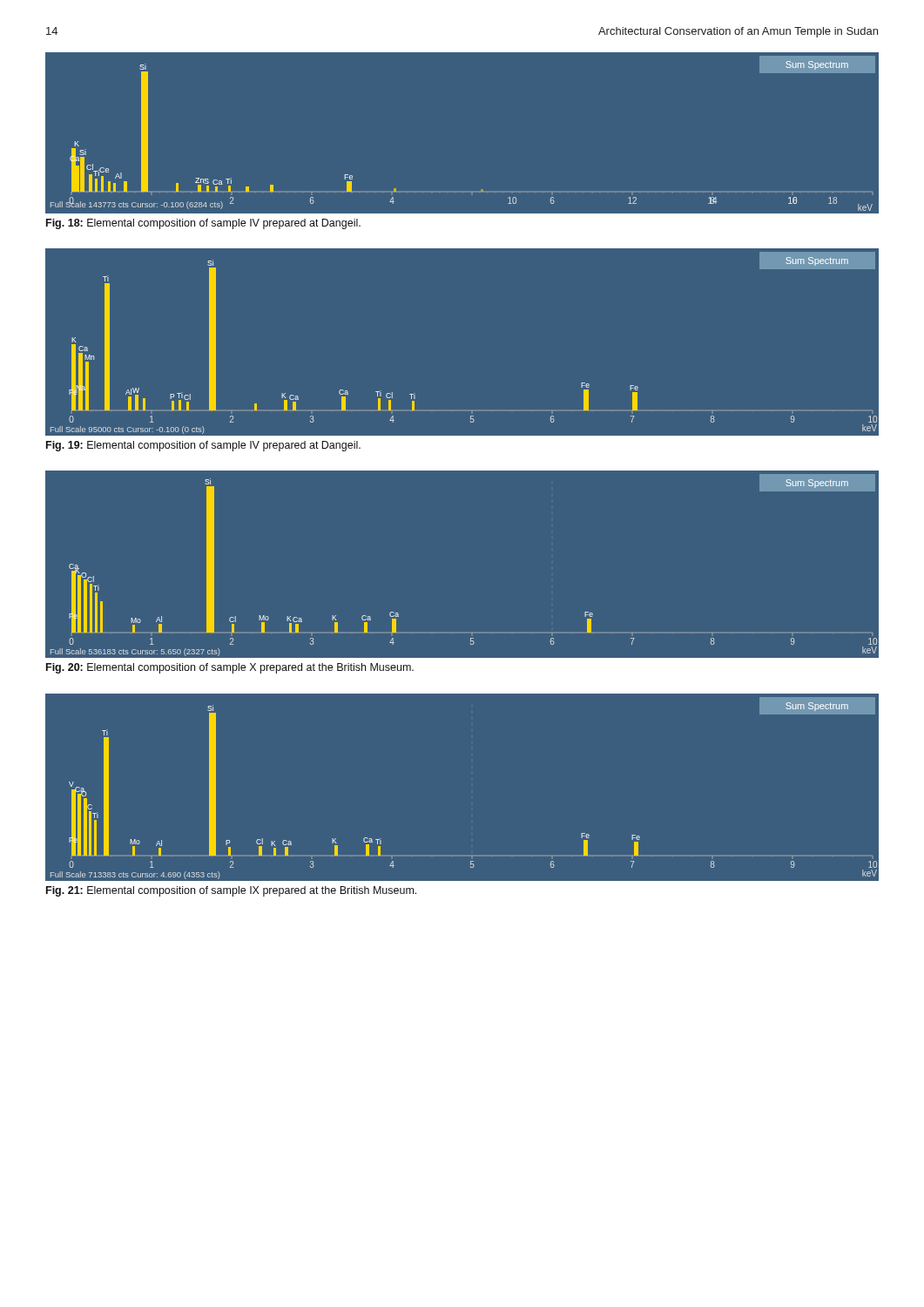Locate the region starting "Fig. 19: Elemental"

[x=203, y=445]
